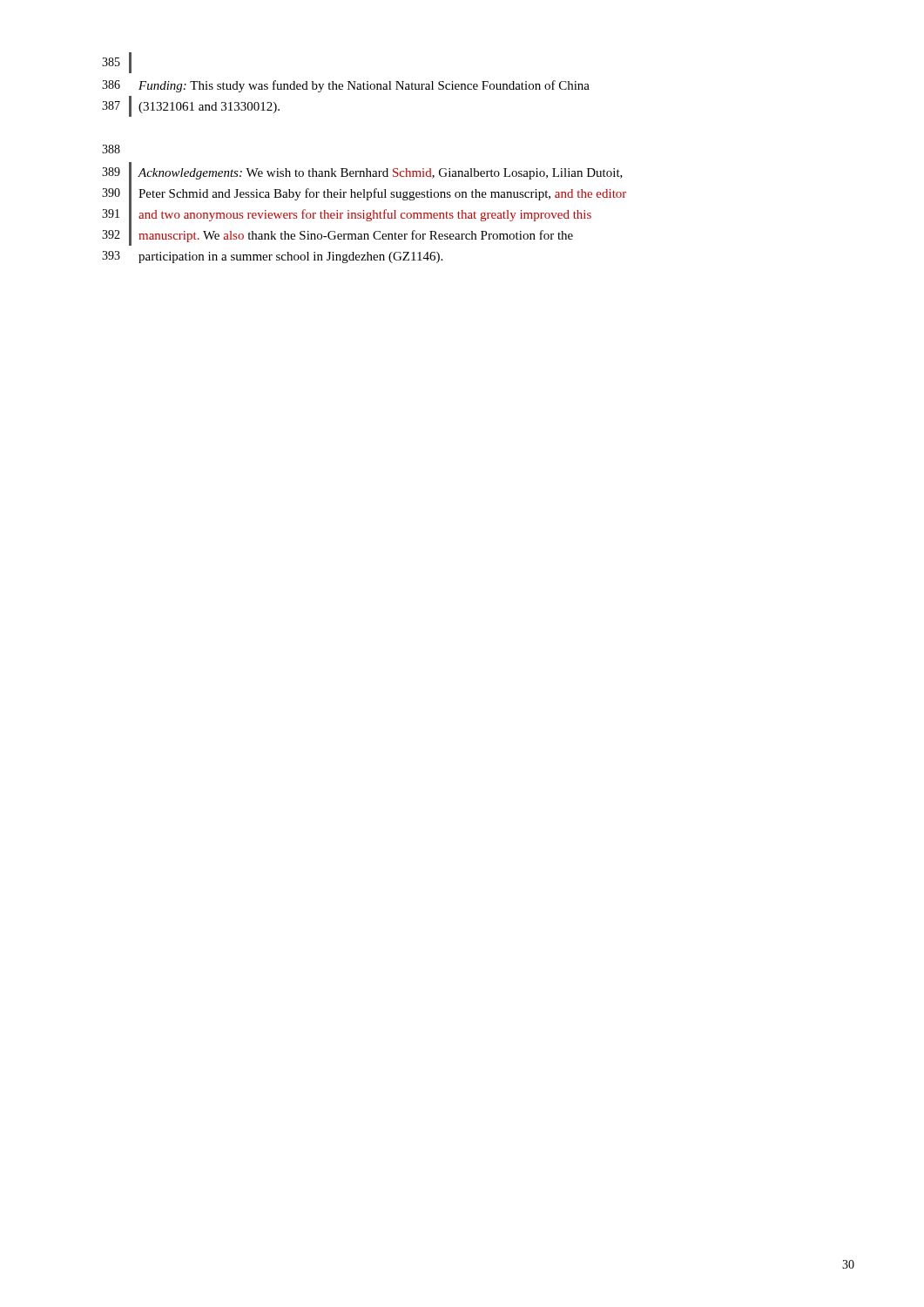Click on the text block that reads "386 Funding: This study"
This screenshot has height=1307, width=924.
point(470,85)
